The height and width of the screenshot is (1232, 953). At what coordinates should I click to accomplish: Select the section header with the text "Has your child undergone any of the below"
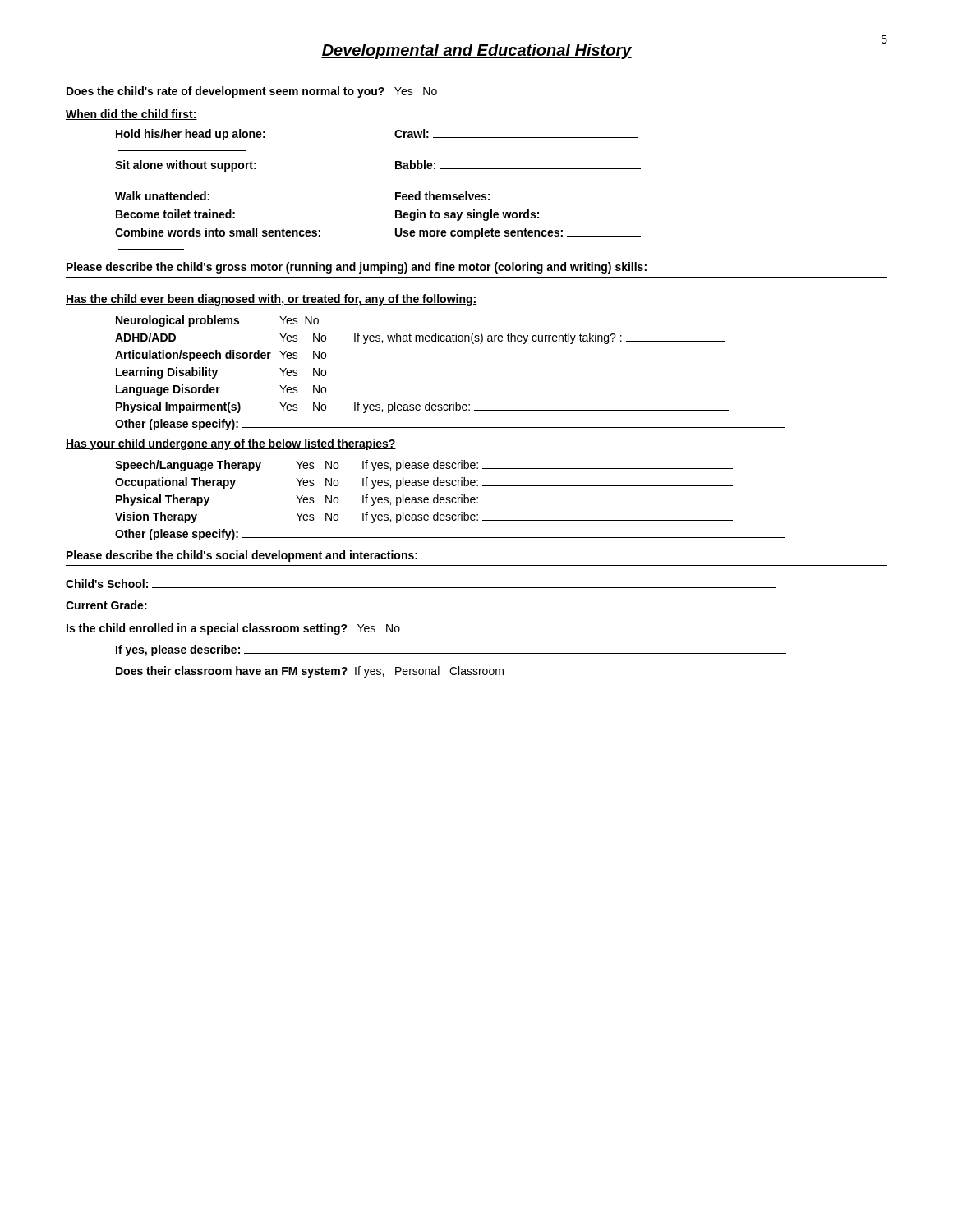click(231, 444)
